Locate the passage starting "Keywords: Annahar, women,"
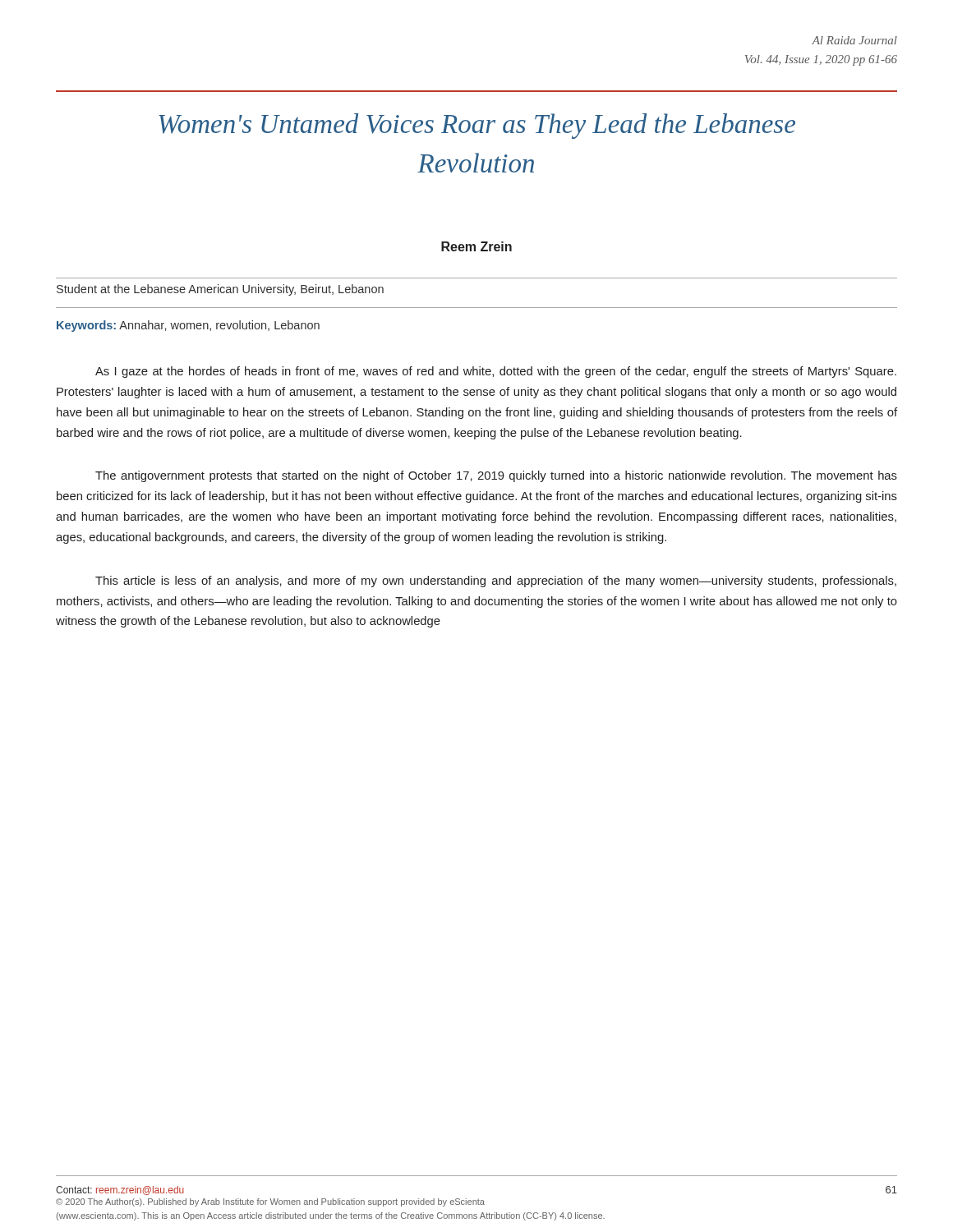 point(188,325)
